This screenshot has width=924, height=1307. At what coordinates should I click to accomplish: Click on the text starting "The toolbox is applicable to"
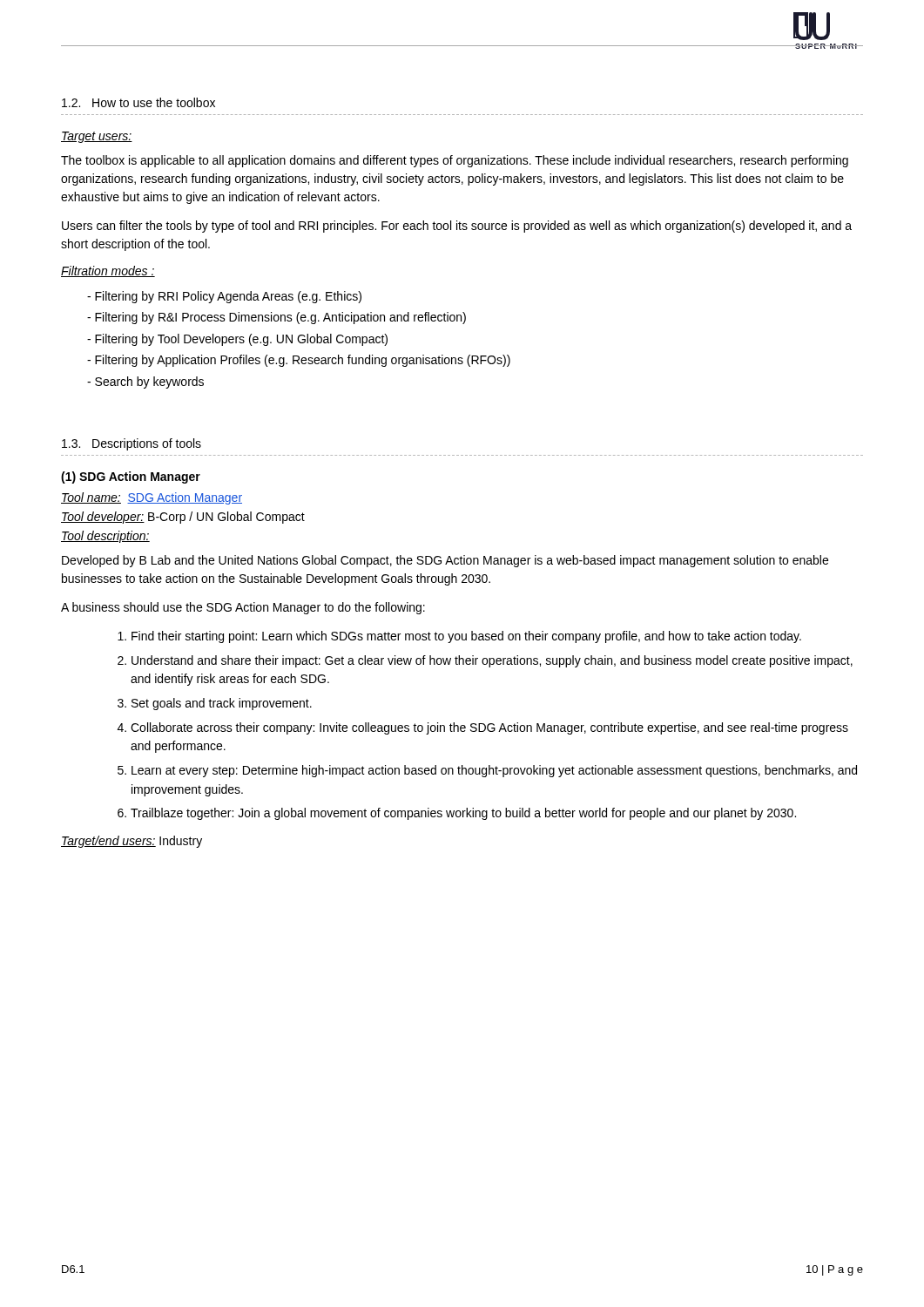[x=455, y=161]
